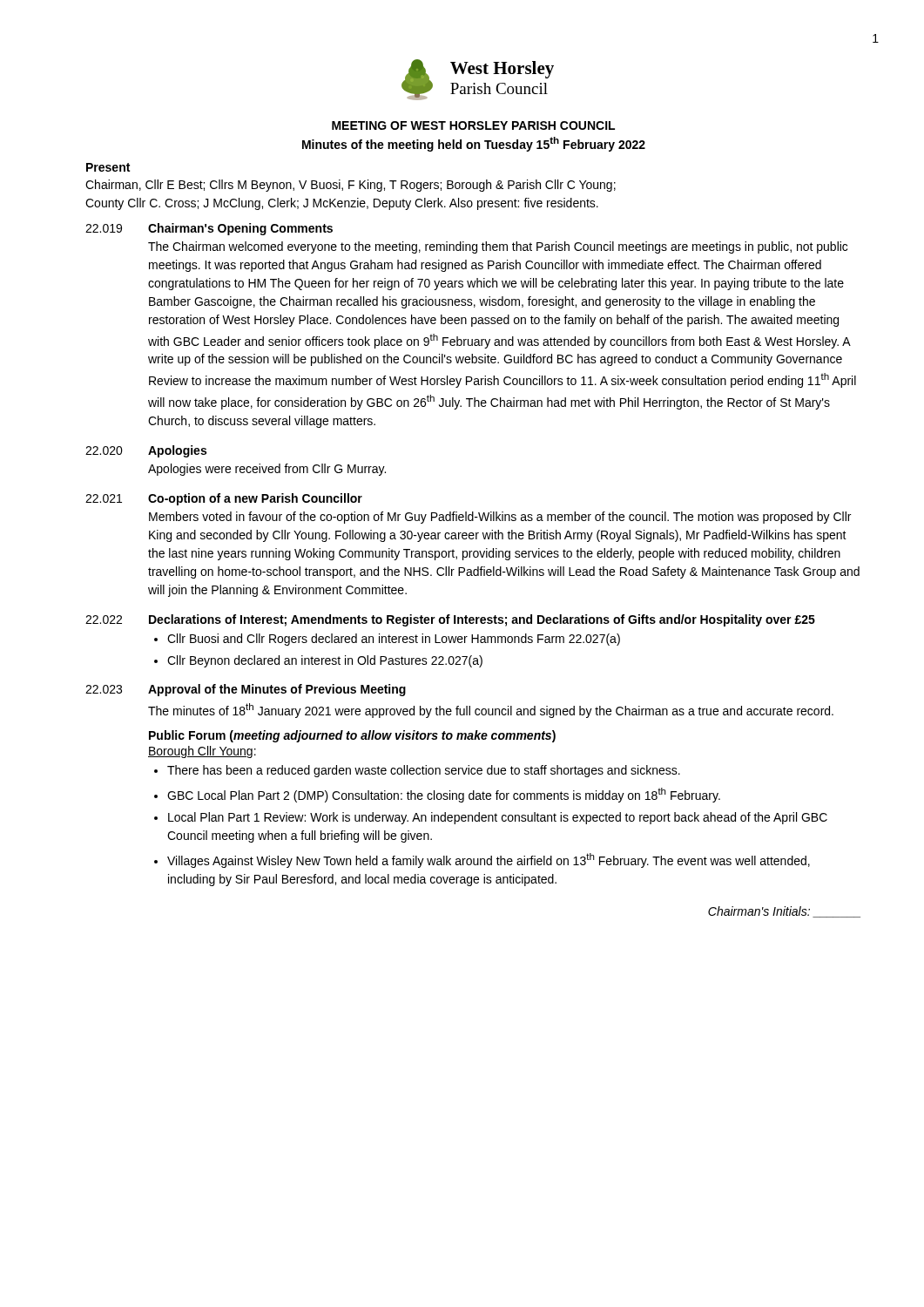Click on the logo
The height and width of the screenshot is (1307, 924).
pos(473,78)
